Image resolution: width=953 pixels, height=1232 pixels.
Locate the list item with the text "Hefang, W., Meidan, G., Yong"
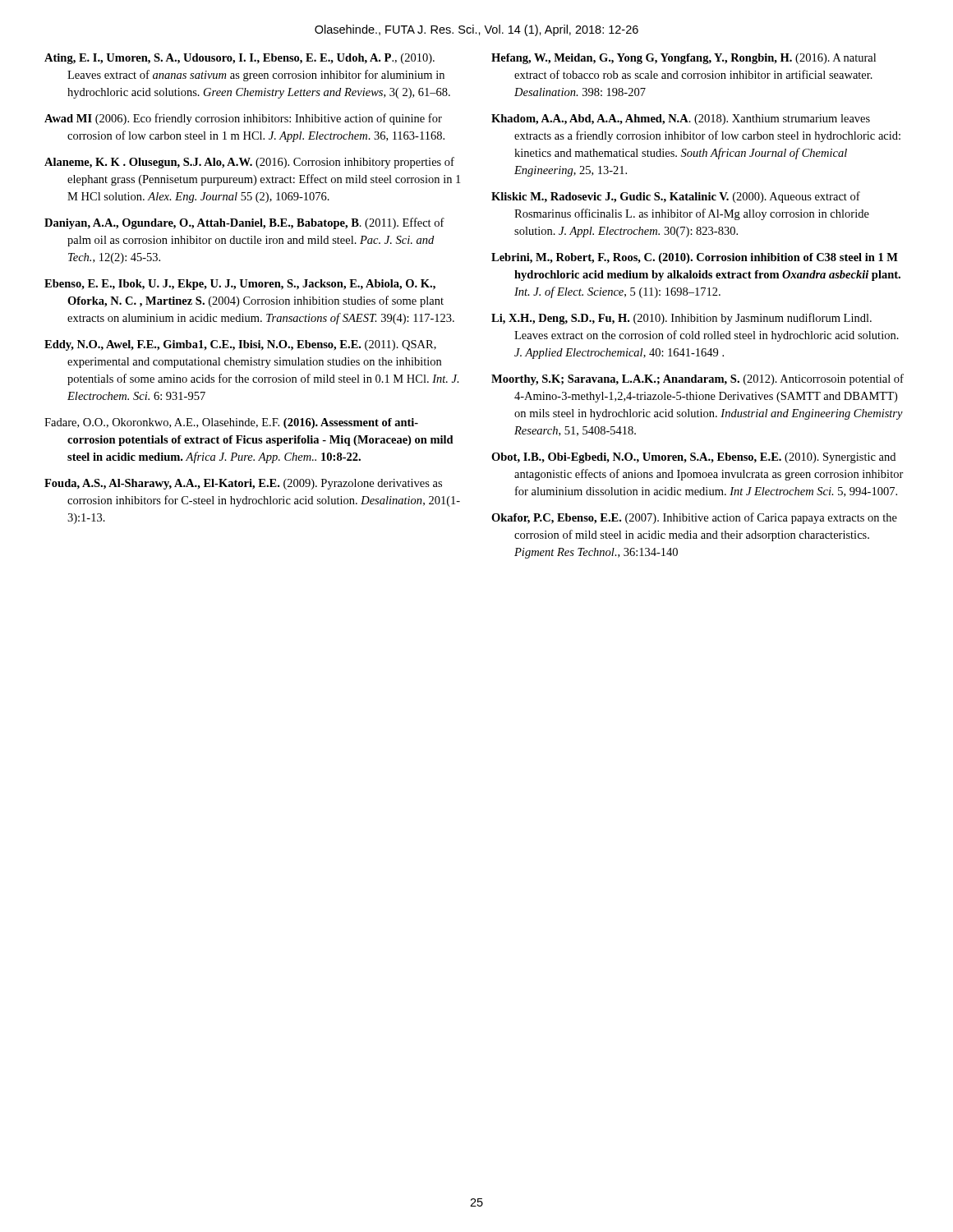pyautogui.click(x=684, y=75)
